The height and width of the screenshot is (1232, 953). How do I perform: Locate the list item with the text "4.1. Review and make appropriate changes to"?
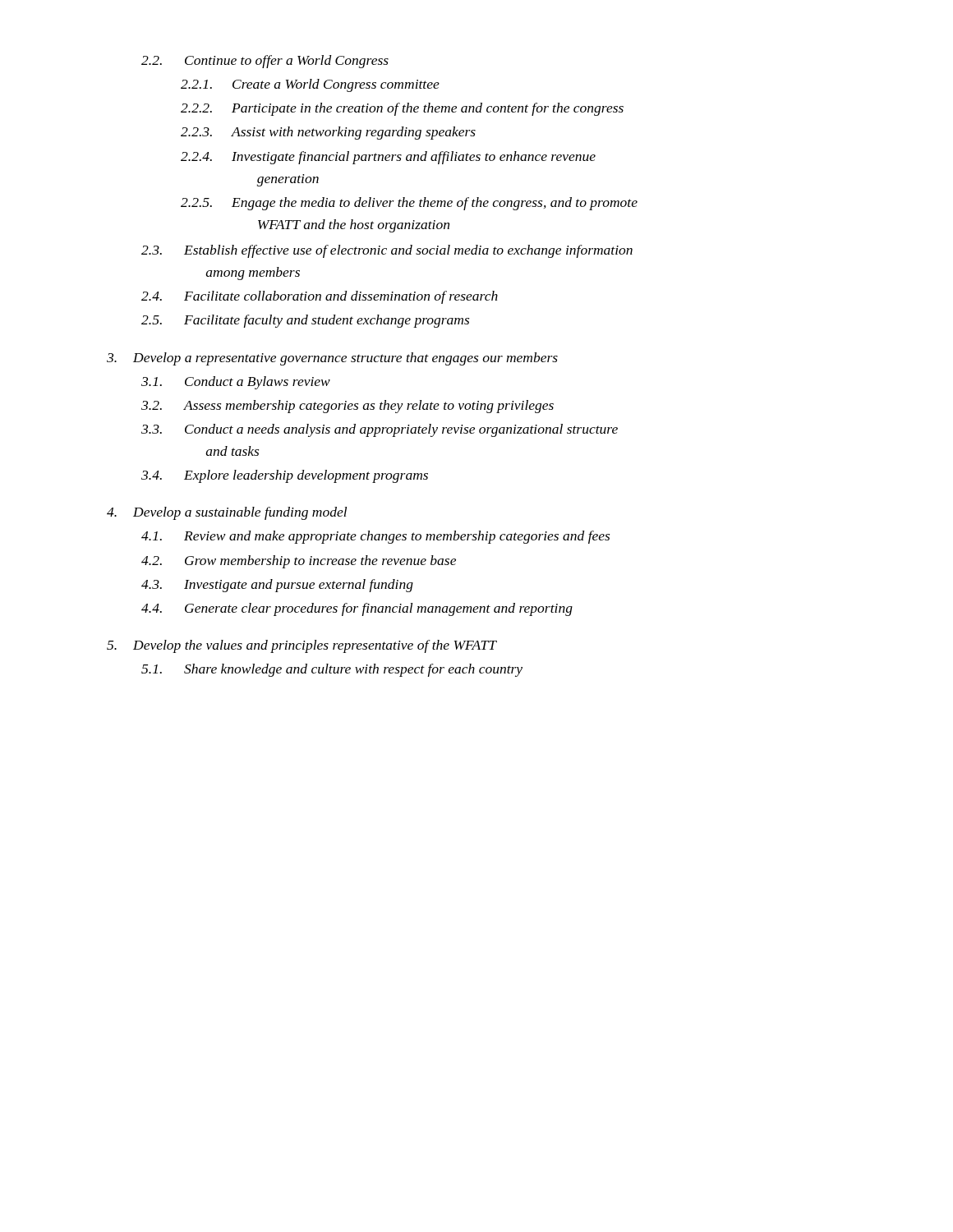click(x=376, y=536)
